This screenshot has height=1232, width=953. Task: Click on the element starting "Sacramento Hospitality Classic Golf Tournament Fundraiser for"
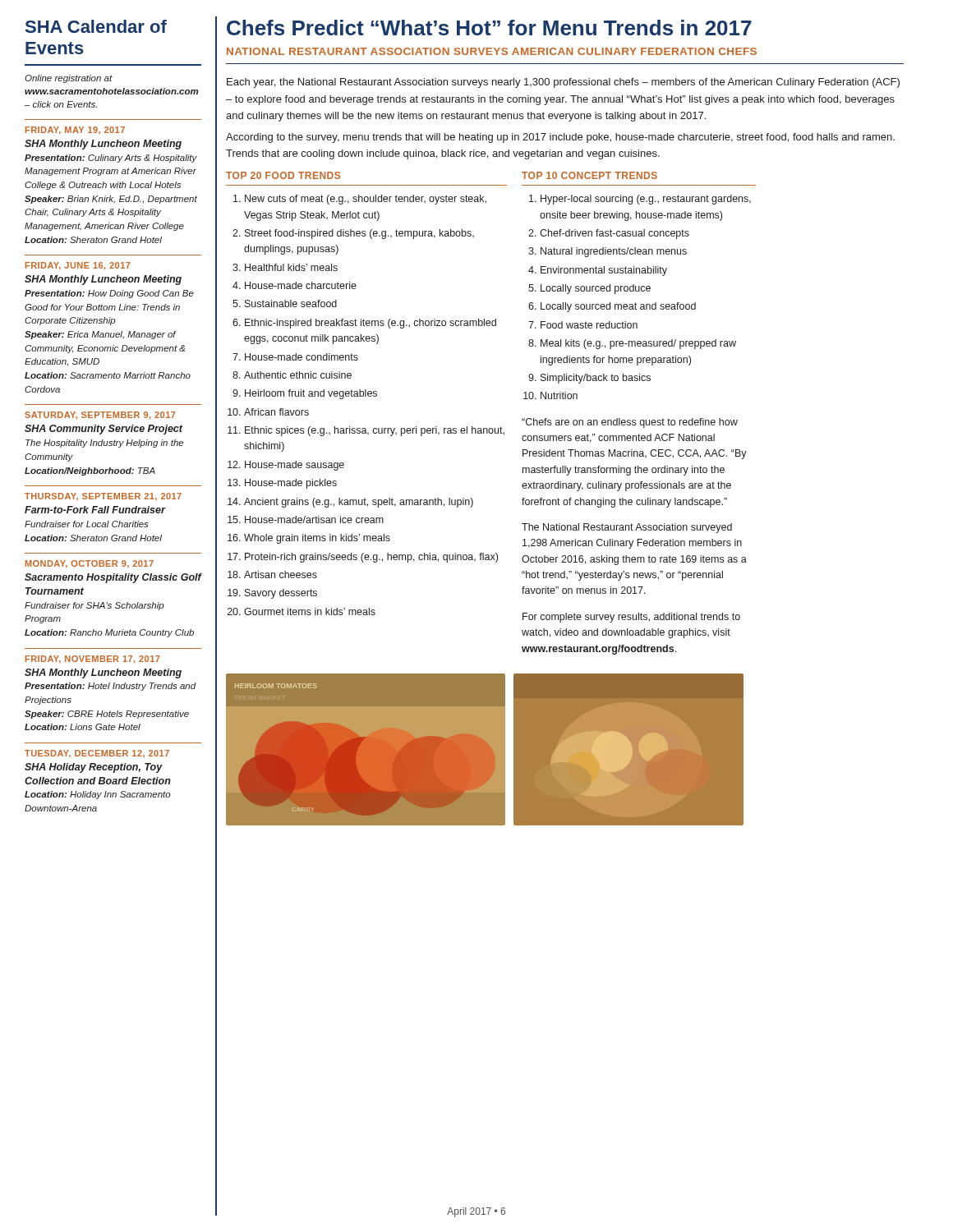113,604
